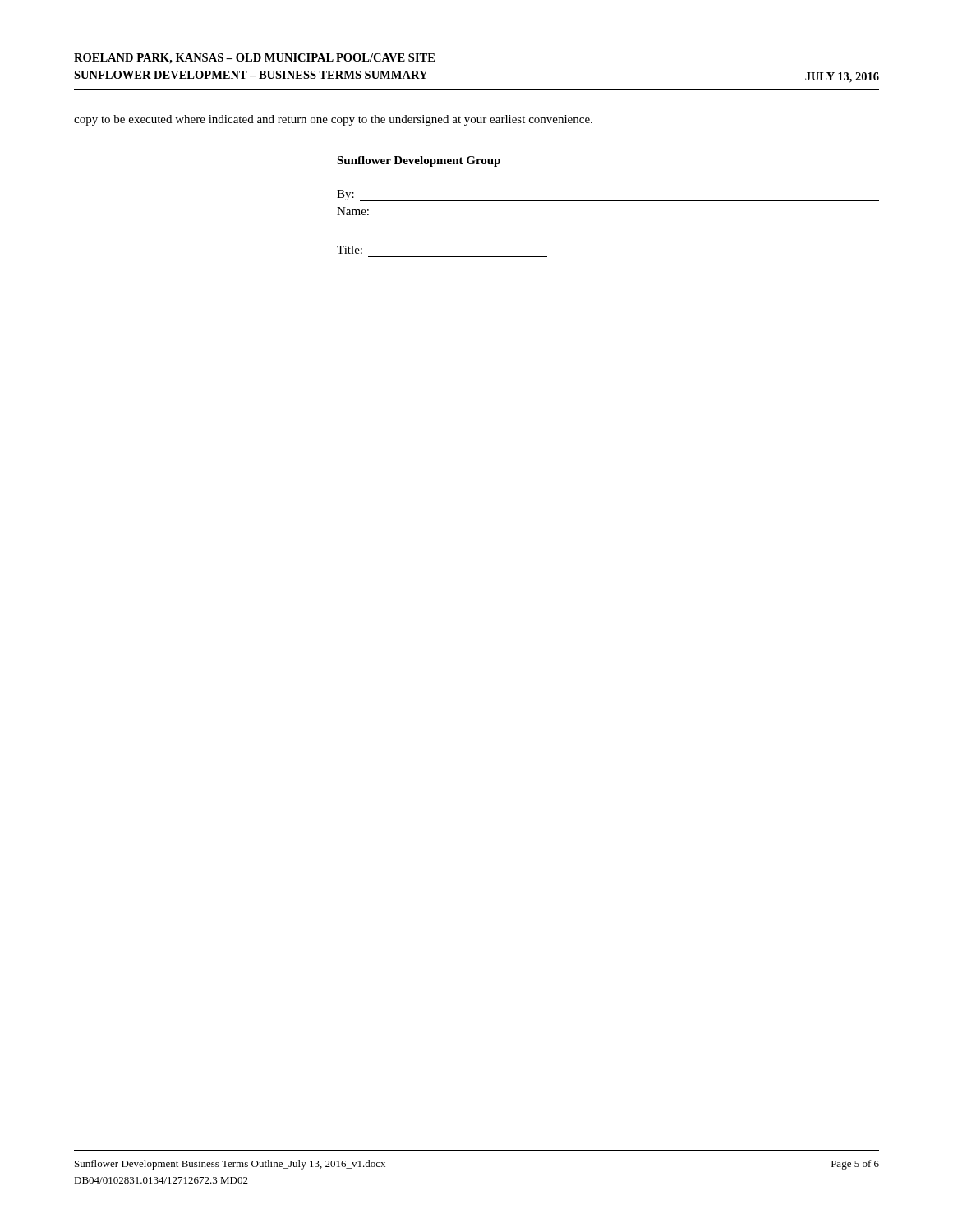
Task: Click the passage that begins "Sunflower Development Group"
Action: (x=608, y=205)
